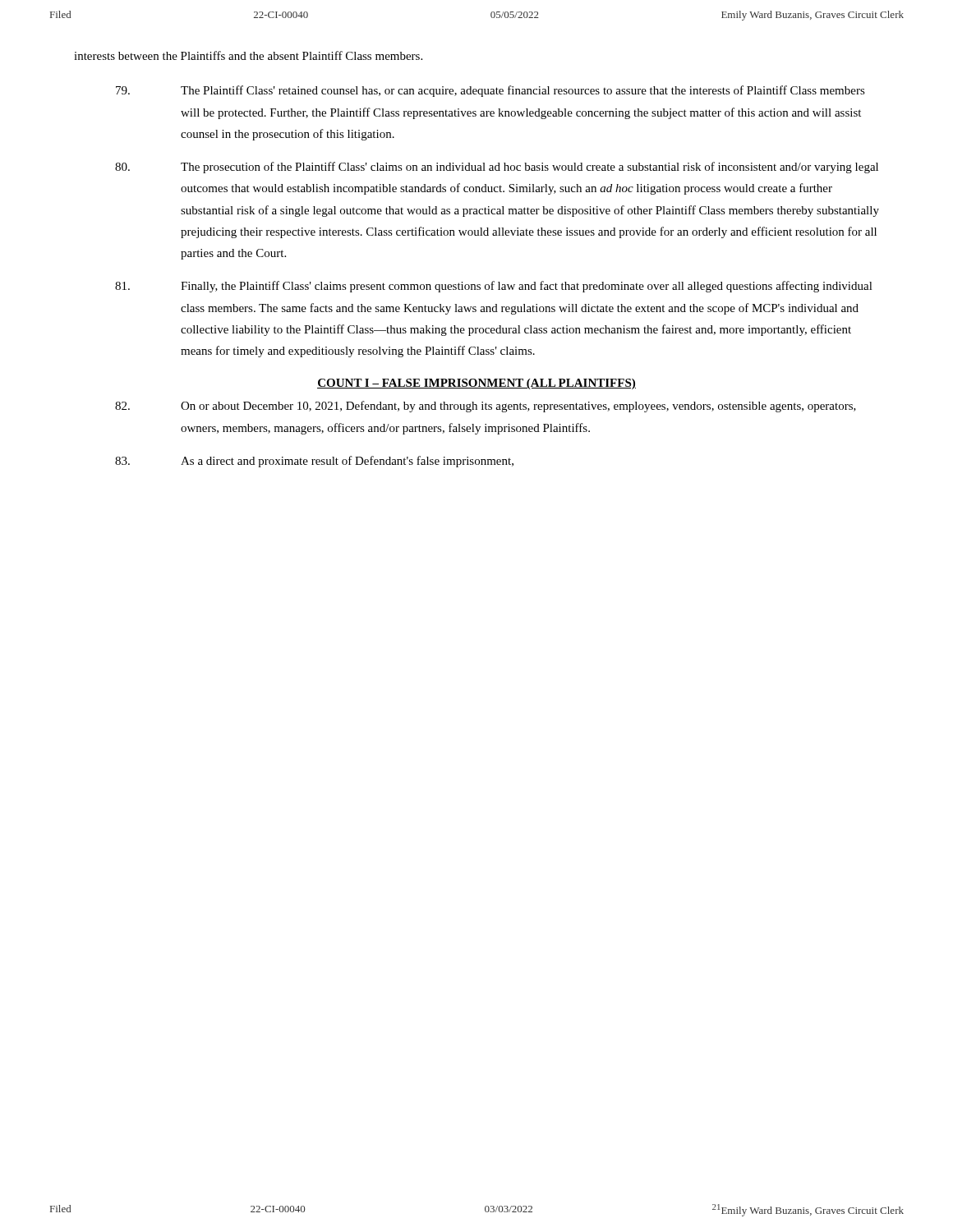Locate the text block containing "The Plaintiff Class'"

click(x=476, y=112)
